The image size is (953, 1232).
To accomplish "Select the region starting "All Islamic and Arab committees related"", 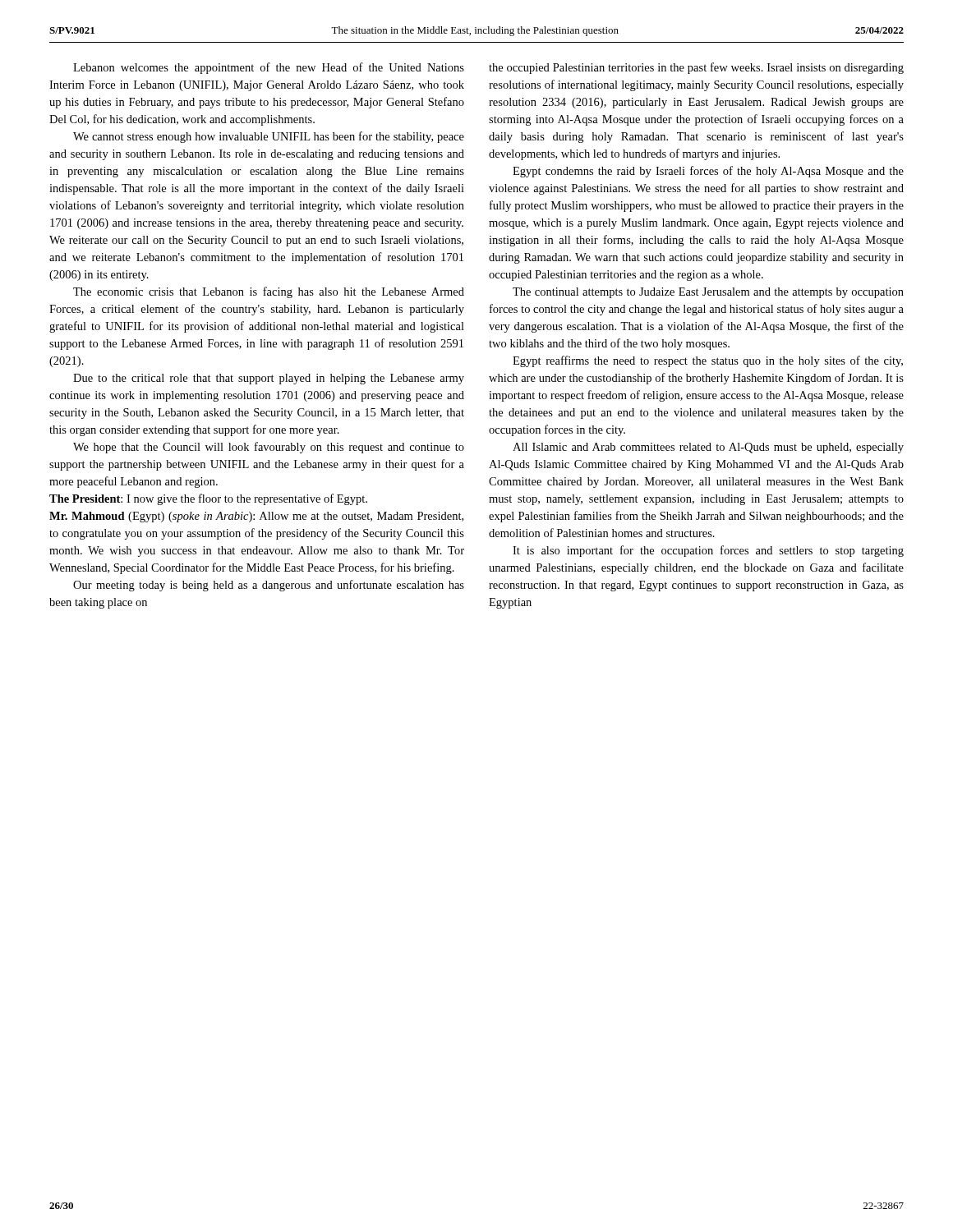I will pos(696,491).
